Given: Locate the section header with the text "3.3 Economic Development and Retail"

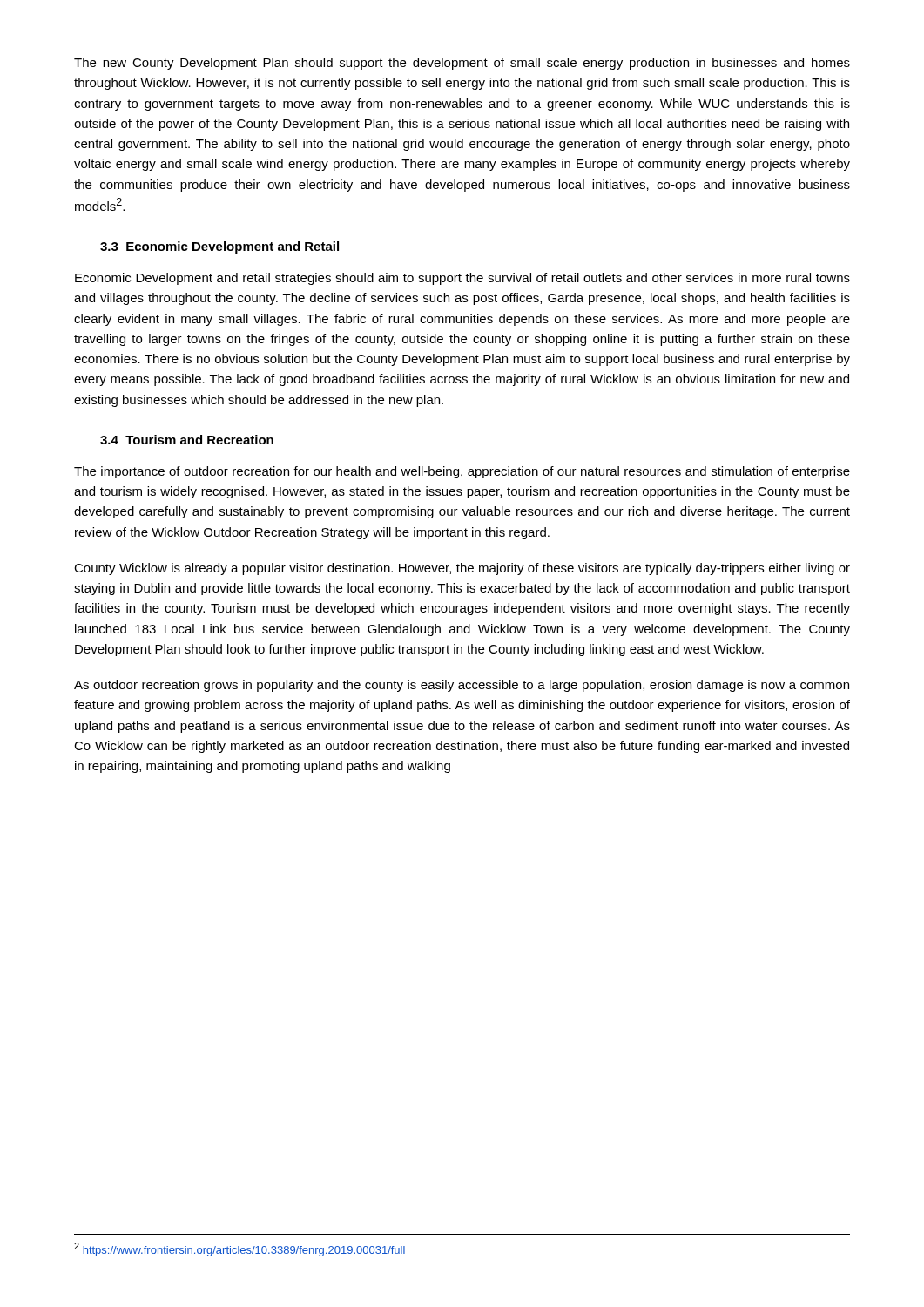Looking at the screenshot, I should (220, 246).
